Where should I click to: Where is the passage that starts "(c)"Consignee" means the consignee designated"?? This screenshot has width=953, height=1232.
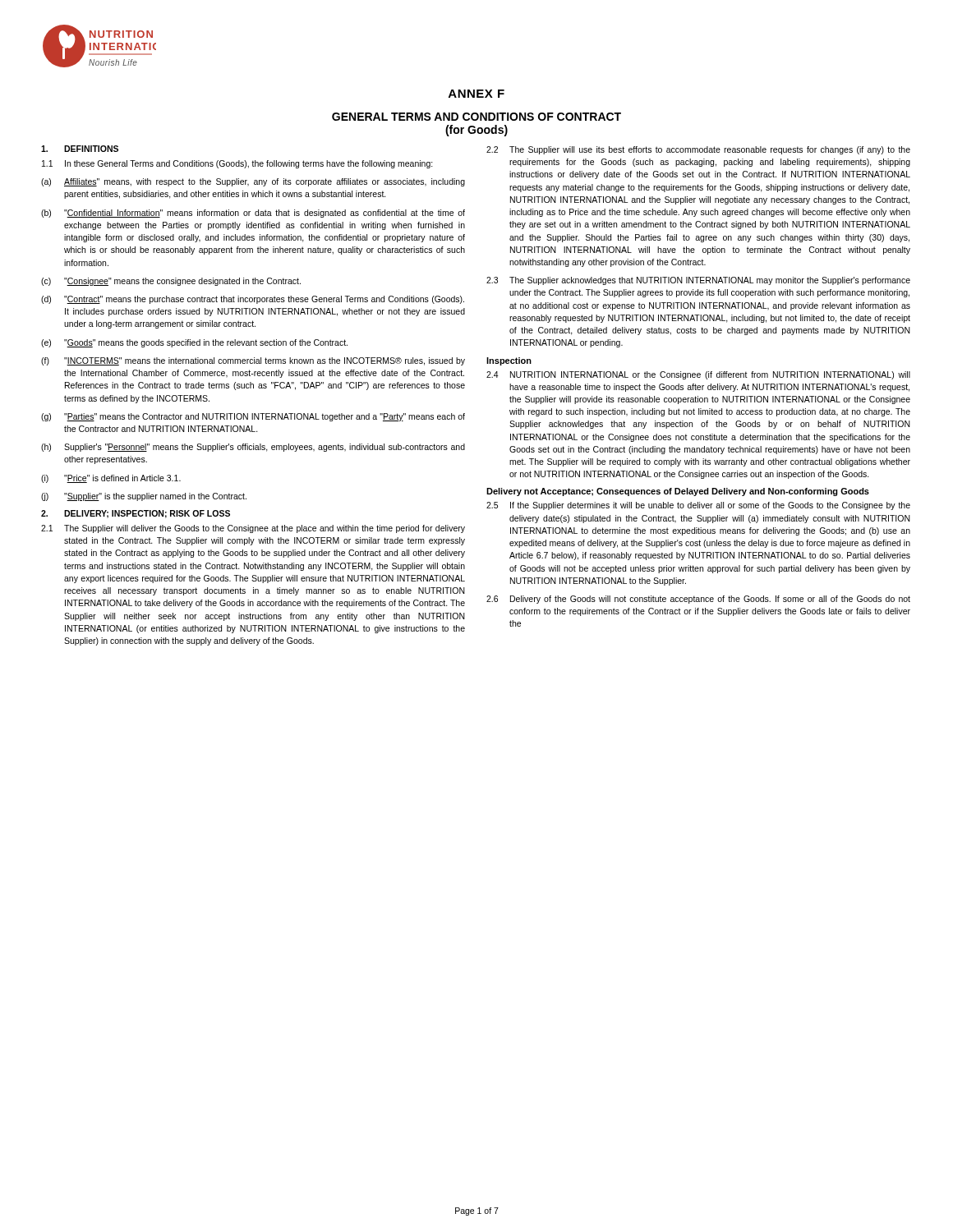[253, 281]
